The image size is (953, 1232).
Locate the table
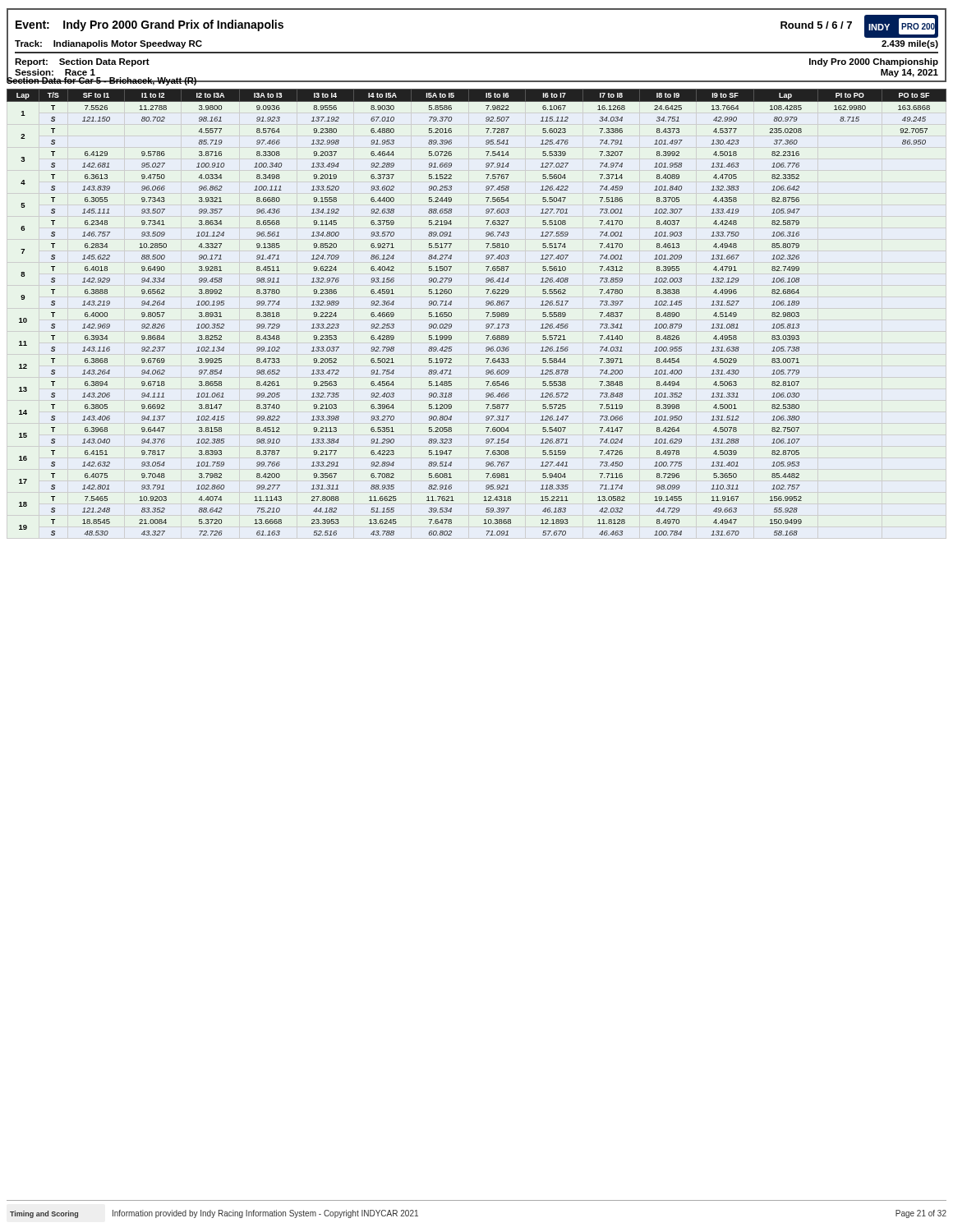point(476,314)
